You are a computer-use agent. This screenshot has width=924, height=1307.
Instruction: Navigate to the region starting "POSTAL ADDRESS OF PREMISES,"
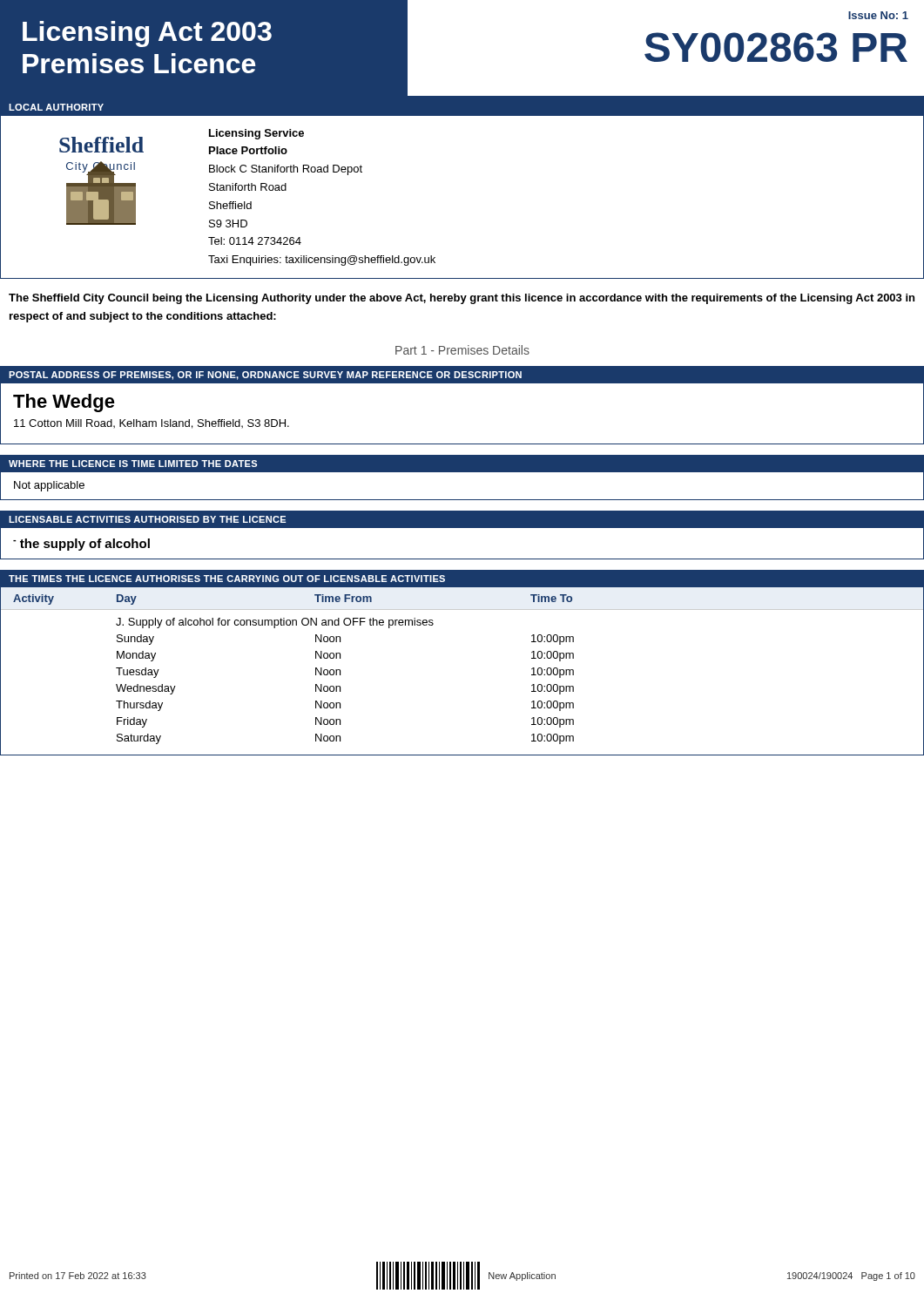266,374
